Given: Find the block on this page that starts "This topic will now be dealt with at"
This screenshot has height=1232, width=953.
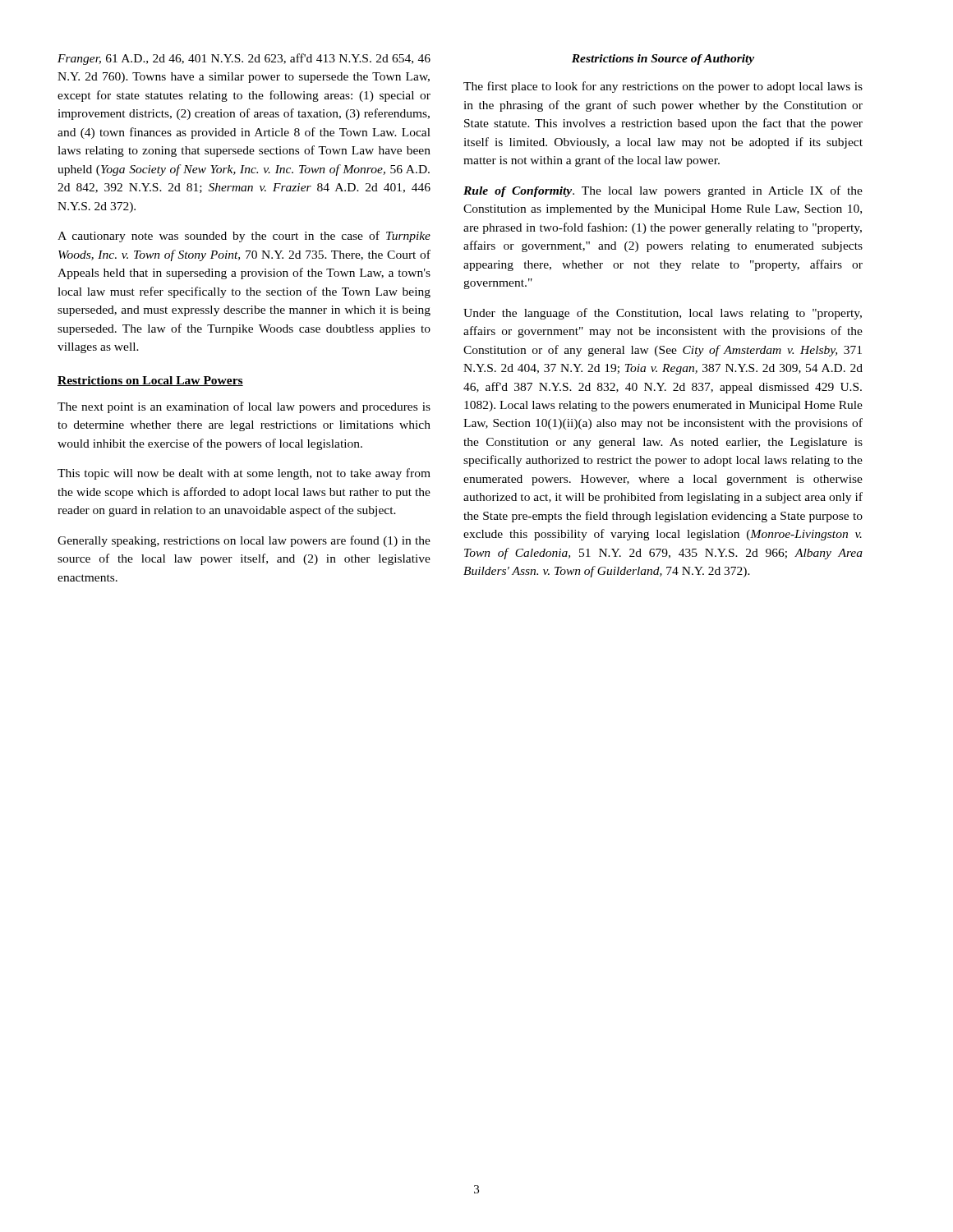Looking at the screenshot, I should coord(244,491).
